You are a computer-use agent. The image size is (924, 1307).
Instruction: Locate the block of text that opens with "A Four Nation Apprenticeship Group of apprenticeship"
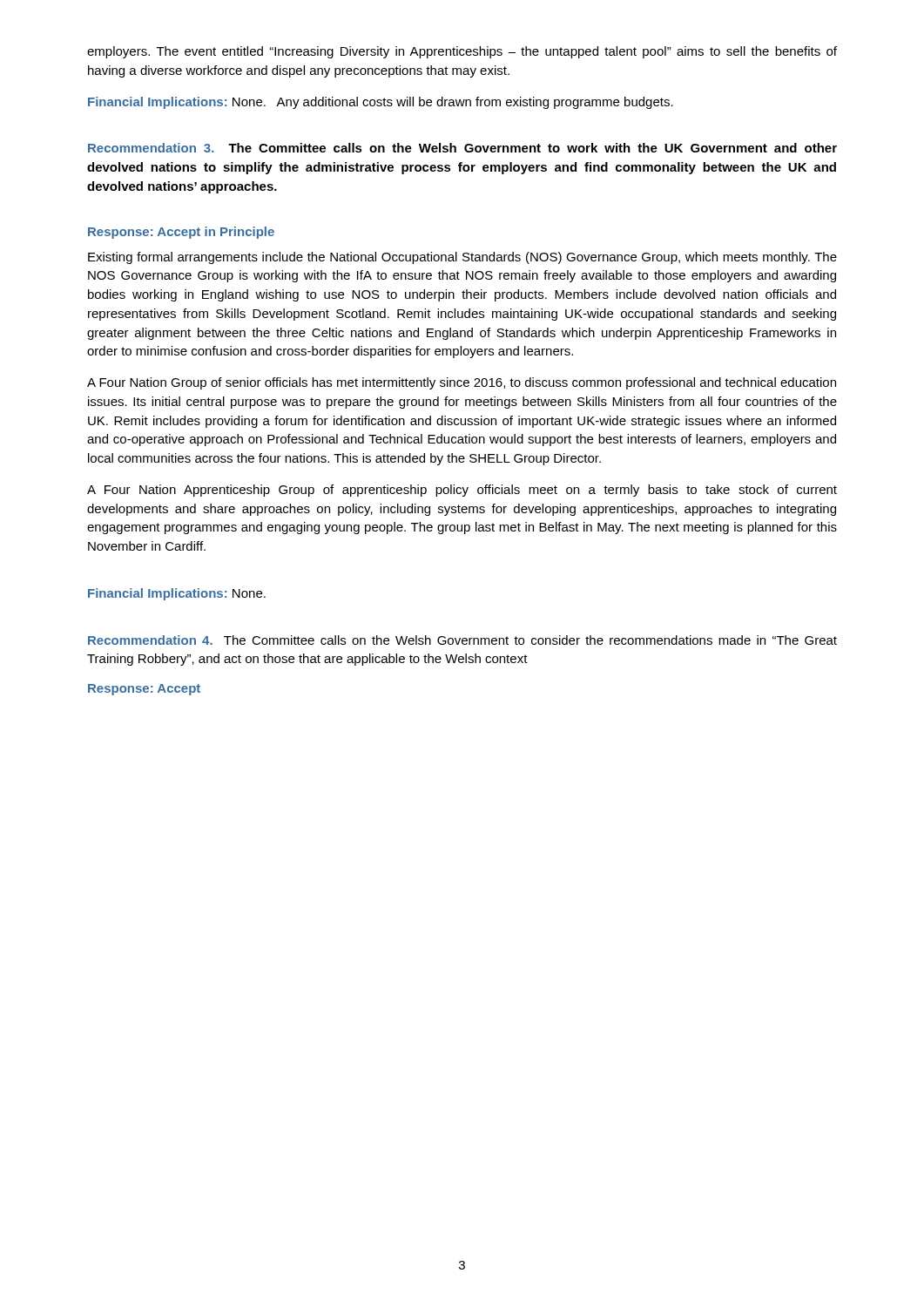[462, 517]
